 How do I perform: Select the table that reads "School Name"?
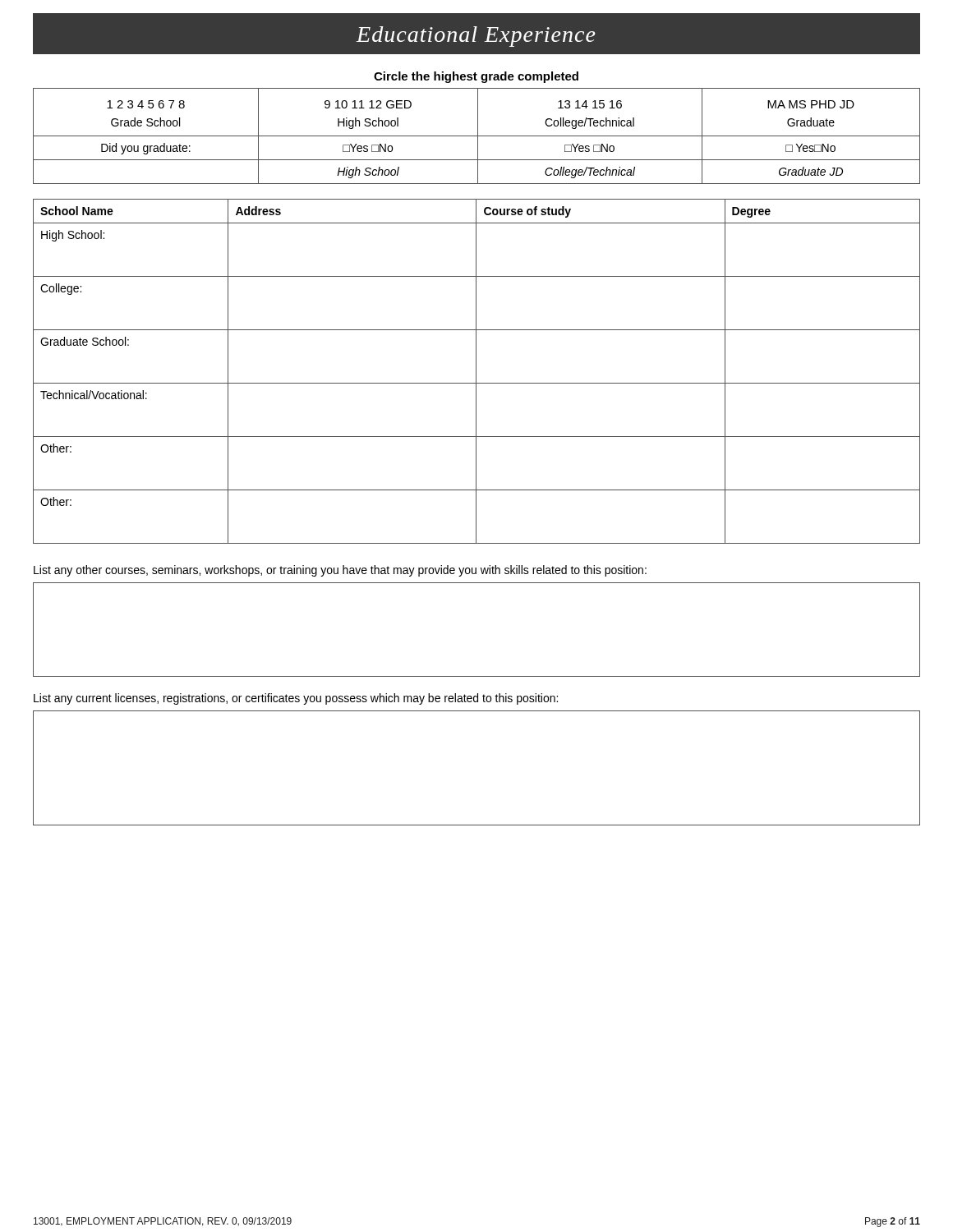tap(476, 371)
